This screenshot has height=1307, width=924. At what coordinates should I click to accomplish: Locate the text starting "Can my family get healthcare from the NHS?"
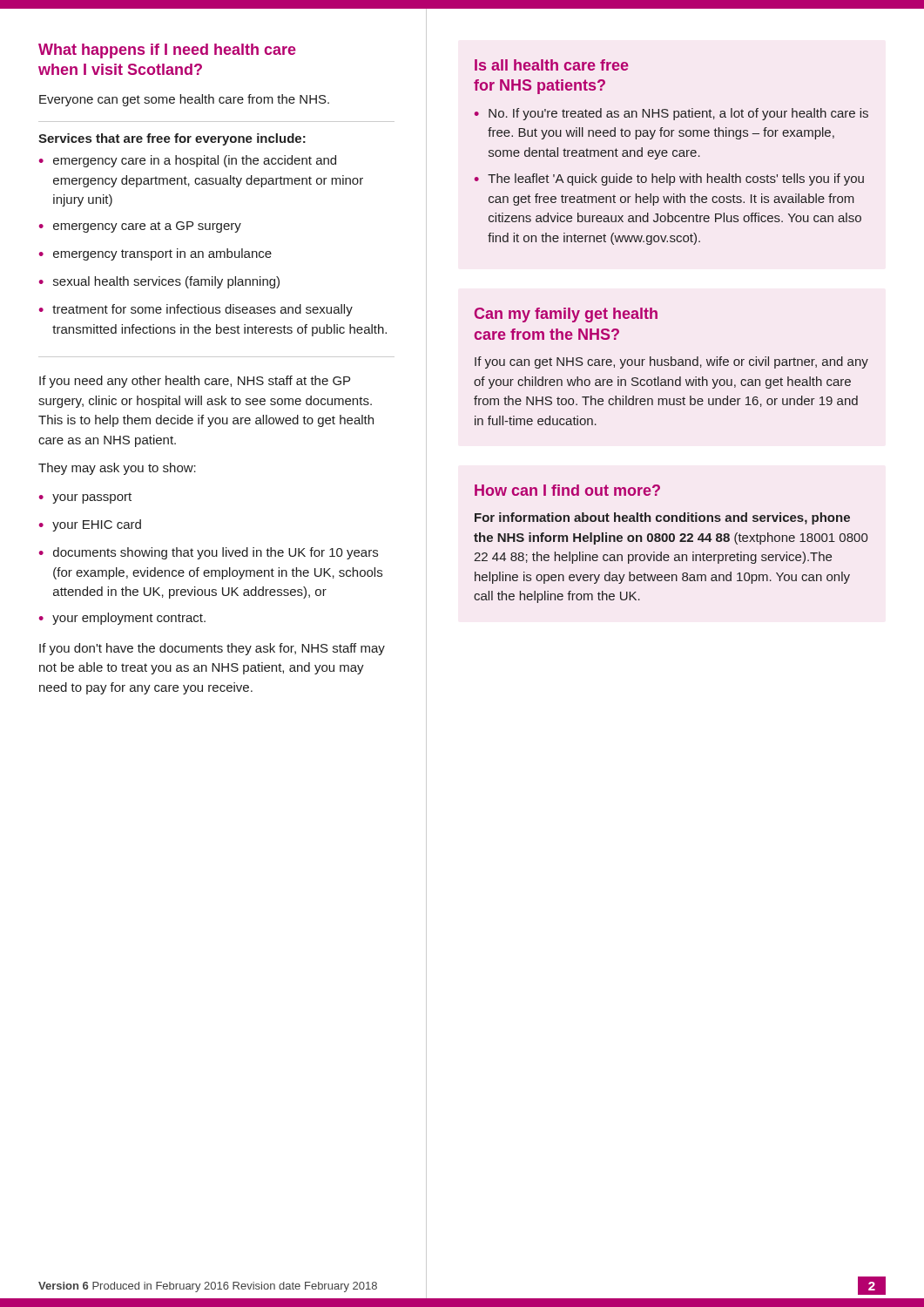pyautogui.click(x=566, y=324)
